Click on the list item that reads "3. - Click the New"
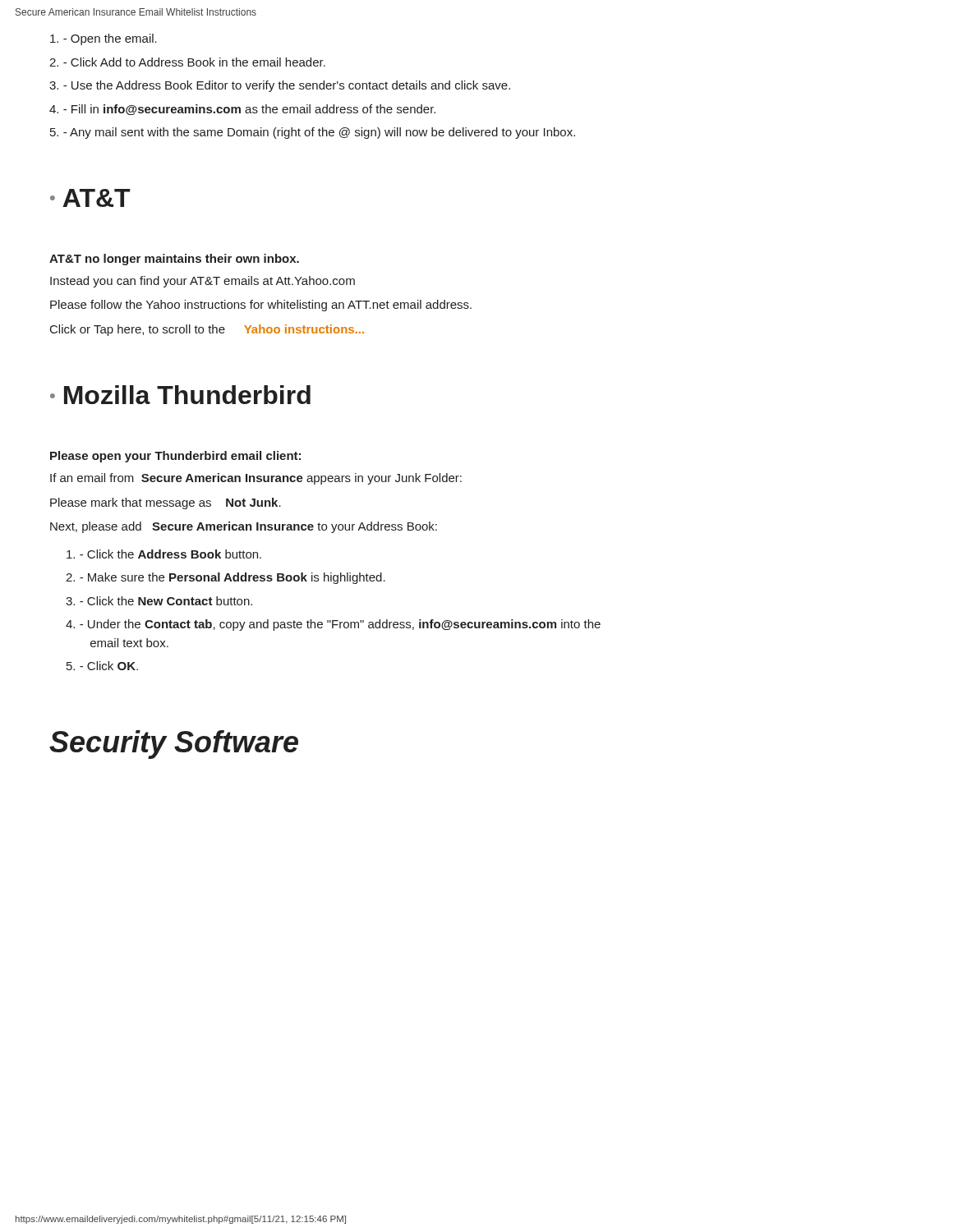Screen dimensions: 1232x953 pyautogui.click(x=160, y=600)
